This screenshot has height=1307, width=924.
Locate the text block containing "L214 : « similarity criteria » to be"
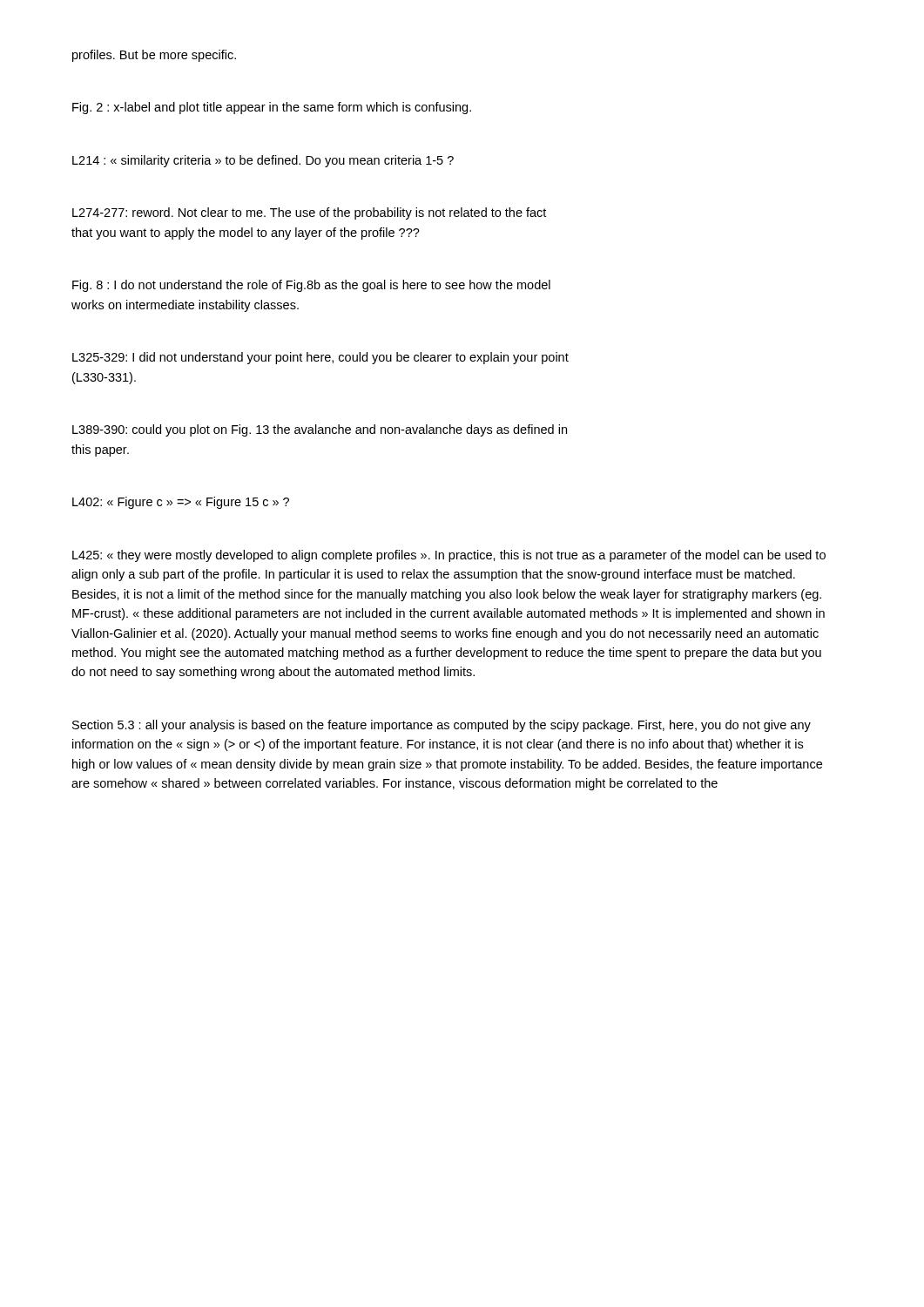(x=263, y=160)
